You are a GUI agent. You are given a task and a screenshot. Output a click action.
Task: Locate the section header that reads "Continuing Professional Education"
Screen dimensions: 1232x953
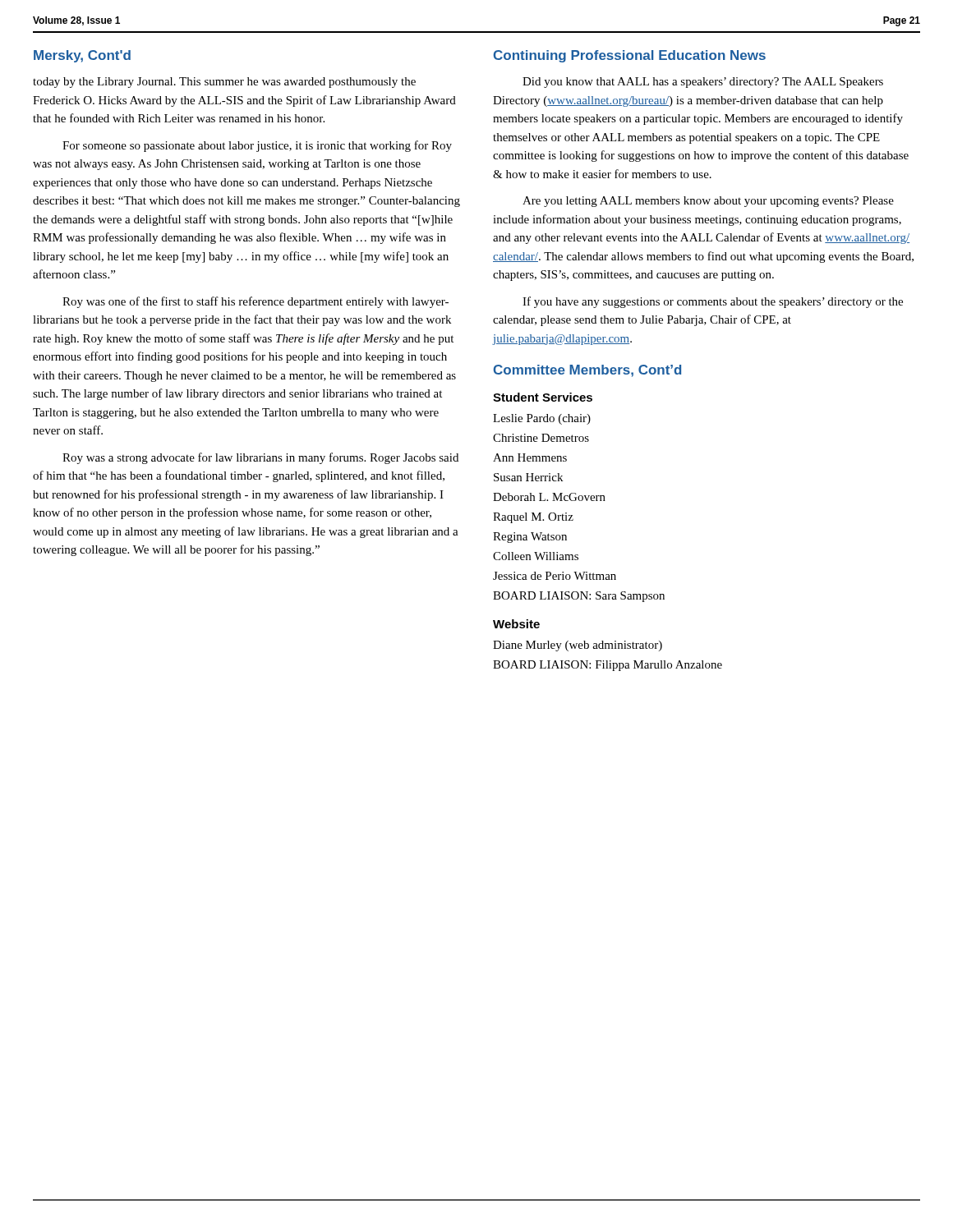coord(630,55)
